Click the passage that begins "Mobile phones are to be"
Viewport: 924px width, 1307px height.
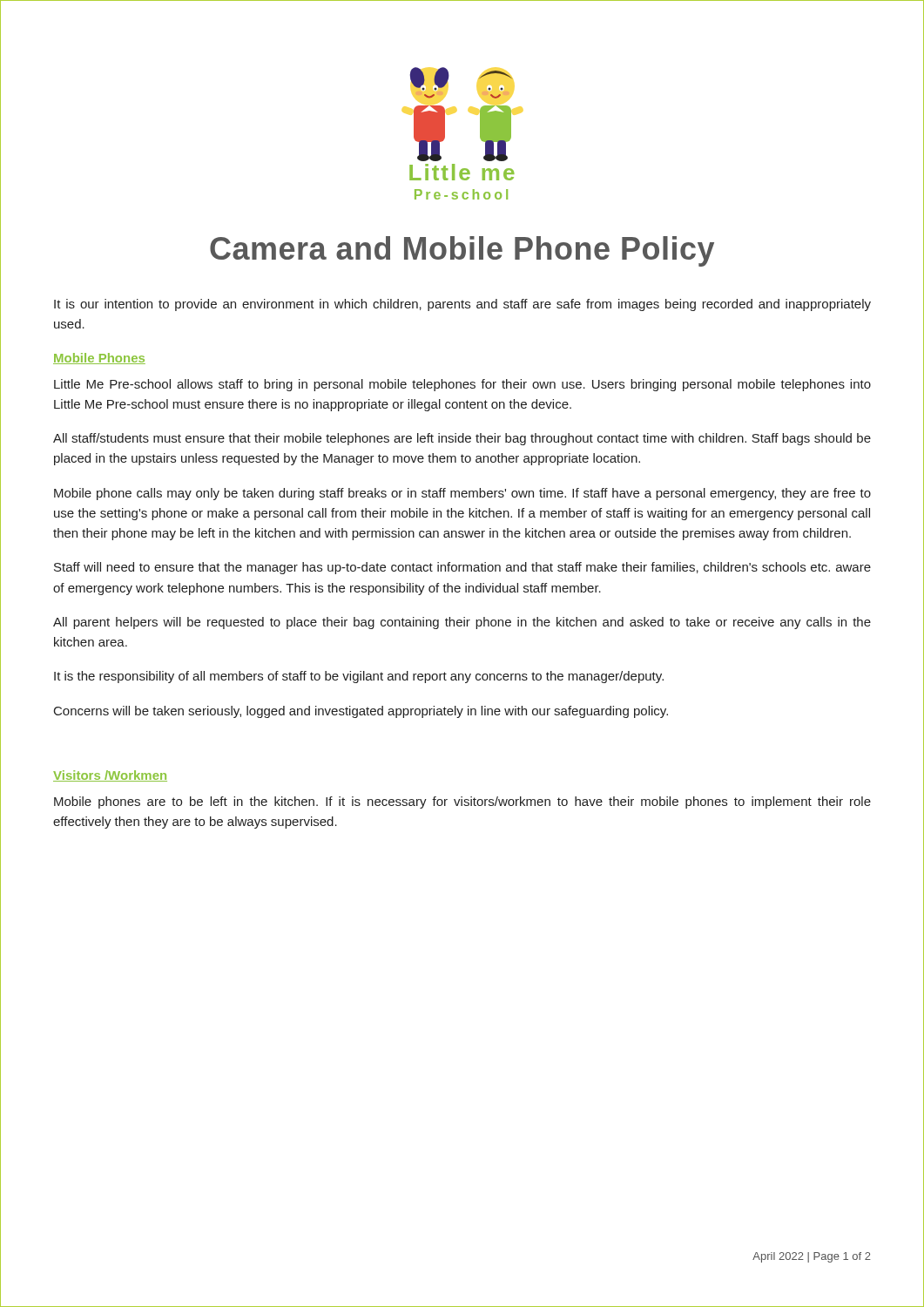(462, 811)
